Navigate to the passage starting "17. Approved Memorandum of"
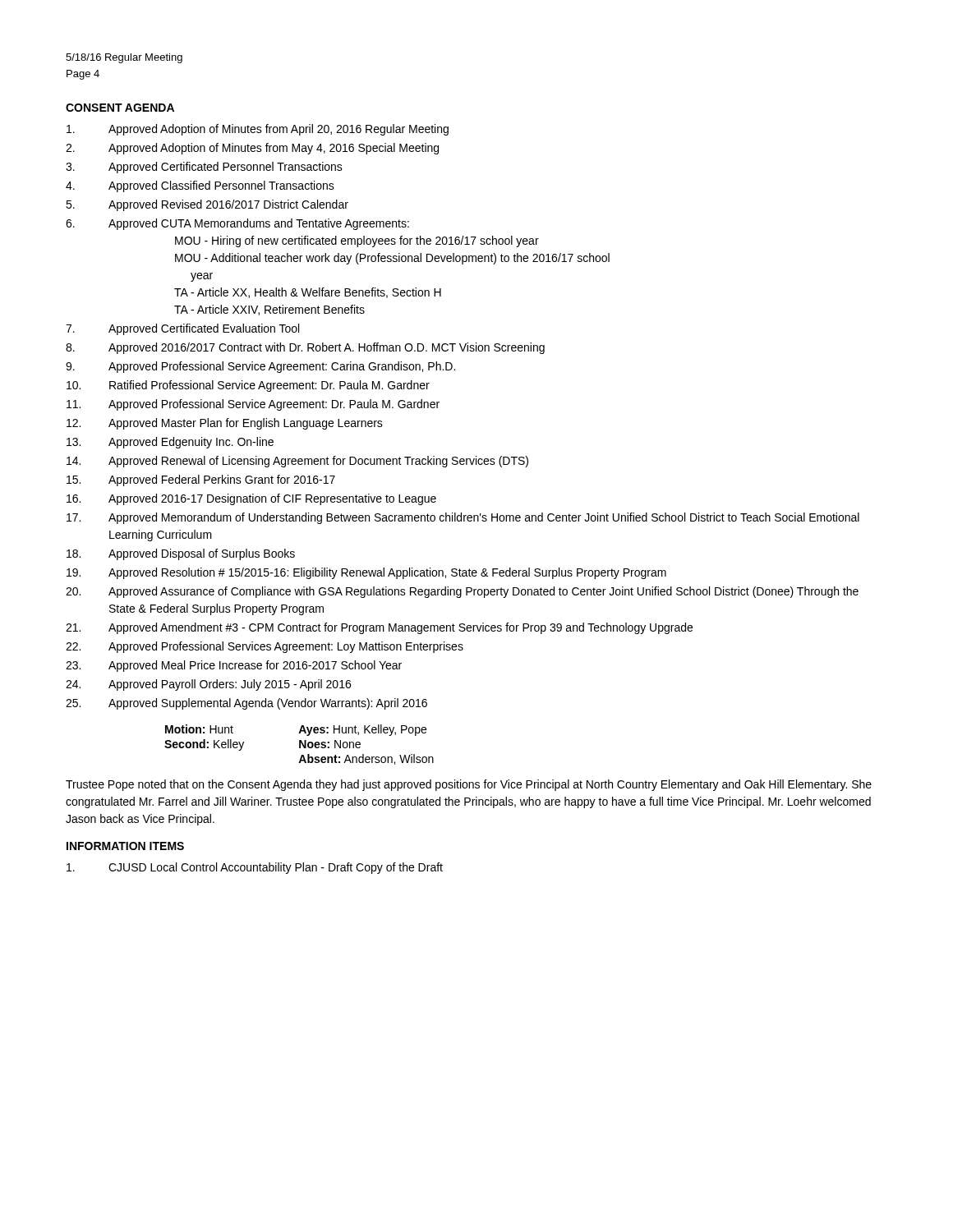Viewport: 953px width, 1232px height. (x=476, y=526)
